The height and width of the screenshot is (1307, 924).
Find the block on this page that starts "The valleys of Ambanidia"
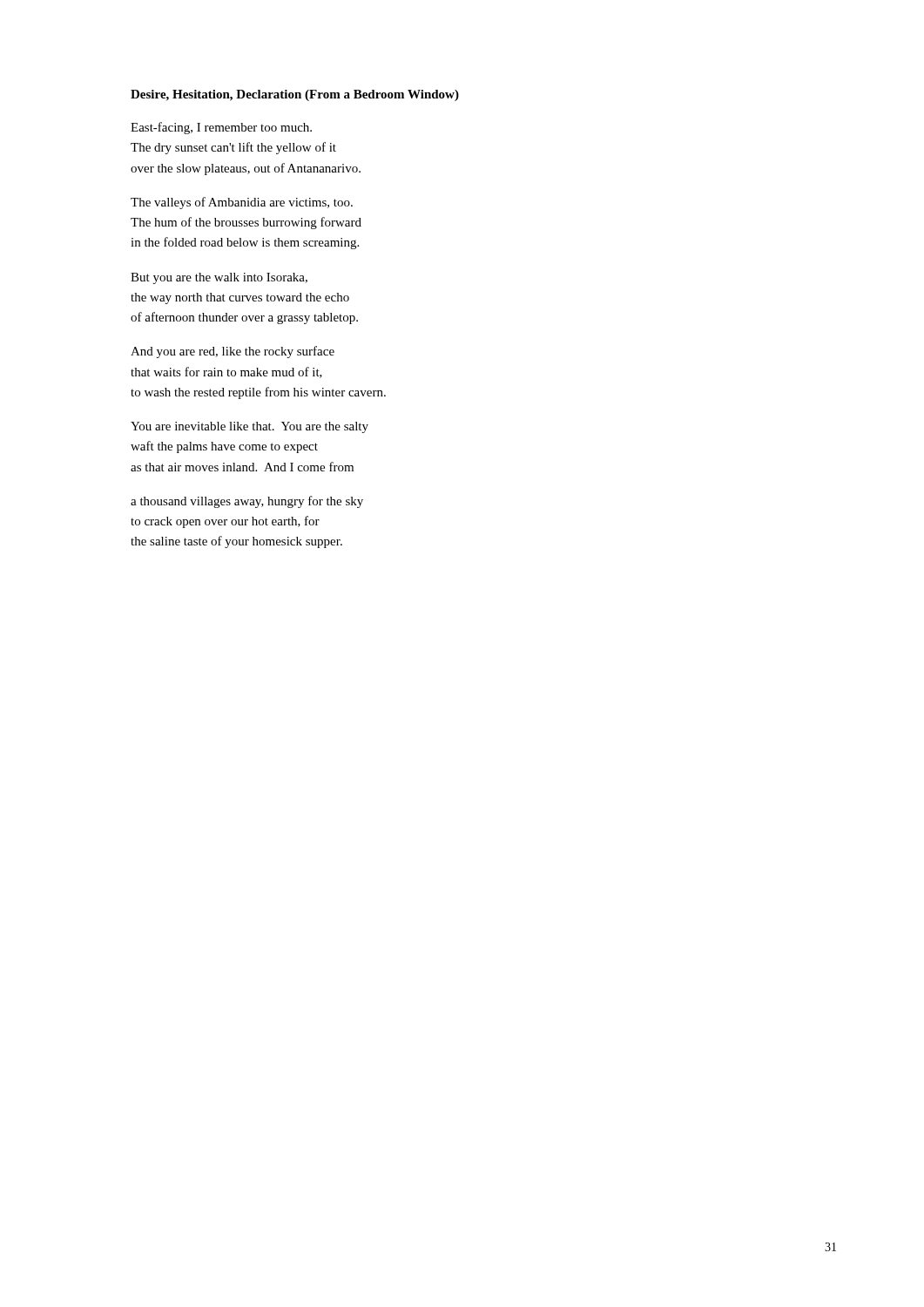[x=246, y=222]
